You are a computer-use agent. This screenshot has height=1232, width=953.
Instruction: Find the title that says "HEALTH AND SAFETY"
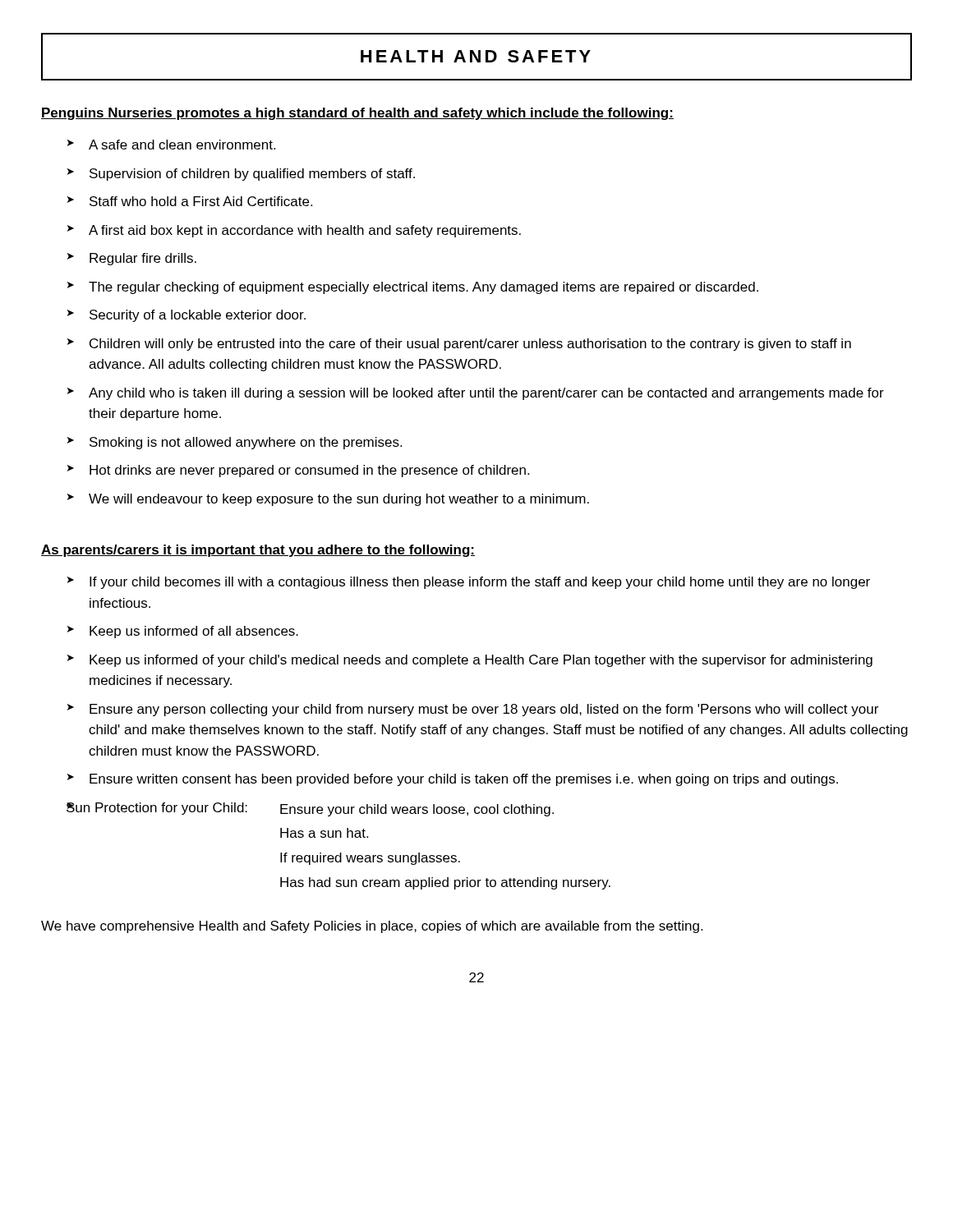(x=476, y=57)
